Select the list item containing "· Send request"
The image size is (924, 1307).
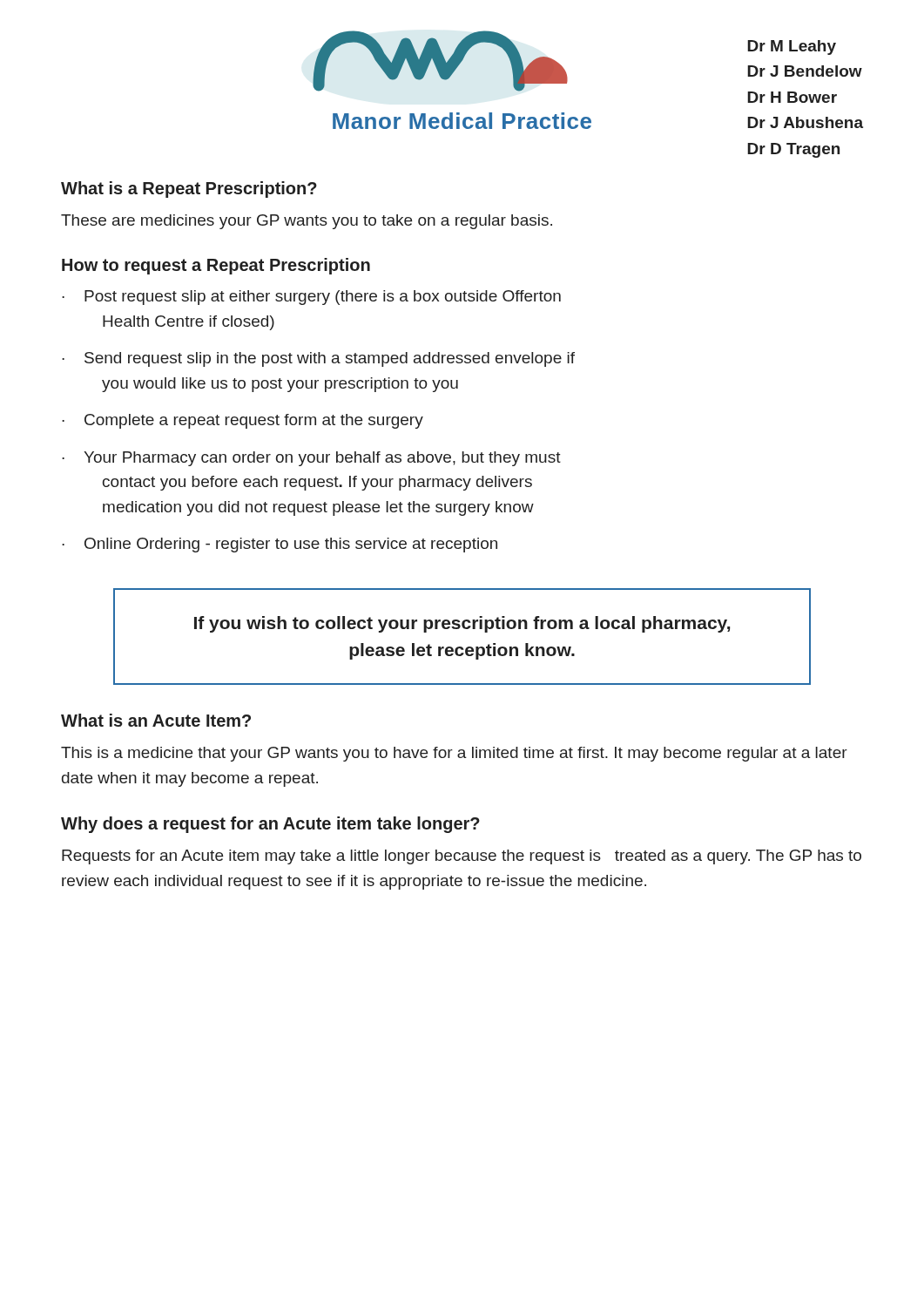coord(462,371)
